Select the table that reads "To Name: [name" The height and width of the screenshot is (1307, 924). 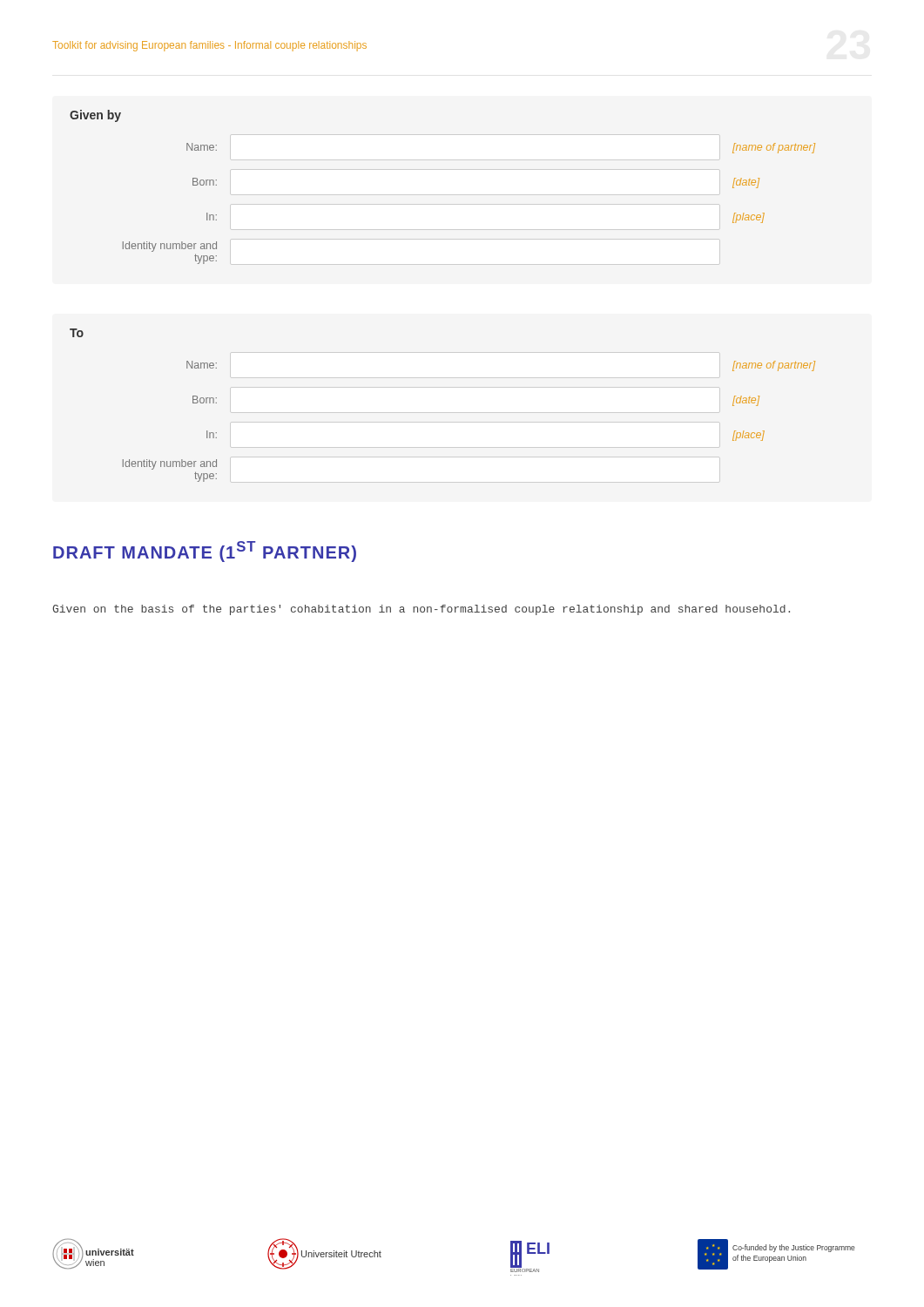pyautogui.click(x=462, y=408)
